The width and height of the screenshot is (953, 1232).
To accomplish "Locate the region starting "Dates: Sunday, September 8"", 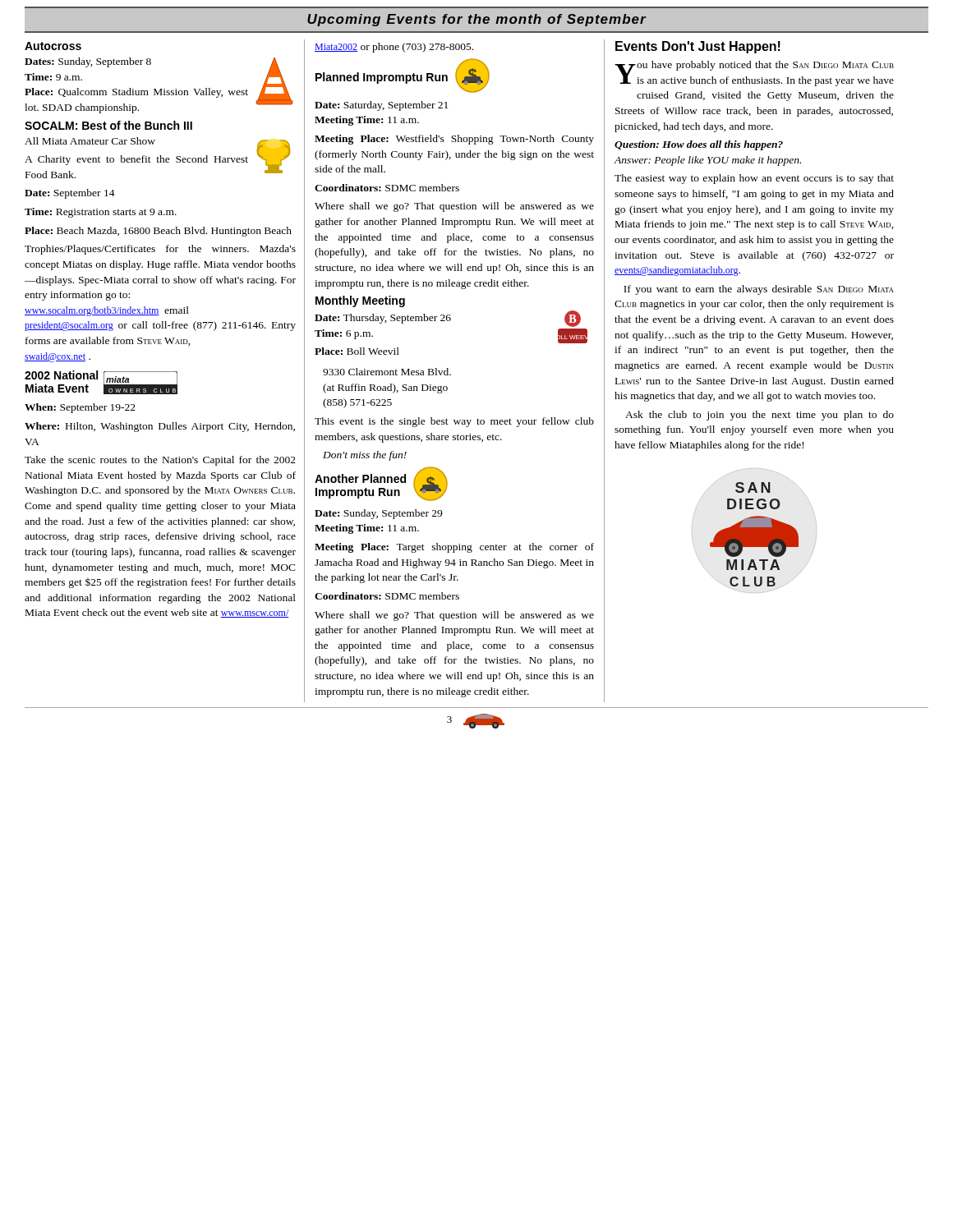I will pos(160,85).
